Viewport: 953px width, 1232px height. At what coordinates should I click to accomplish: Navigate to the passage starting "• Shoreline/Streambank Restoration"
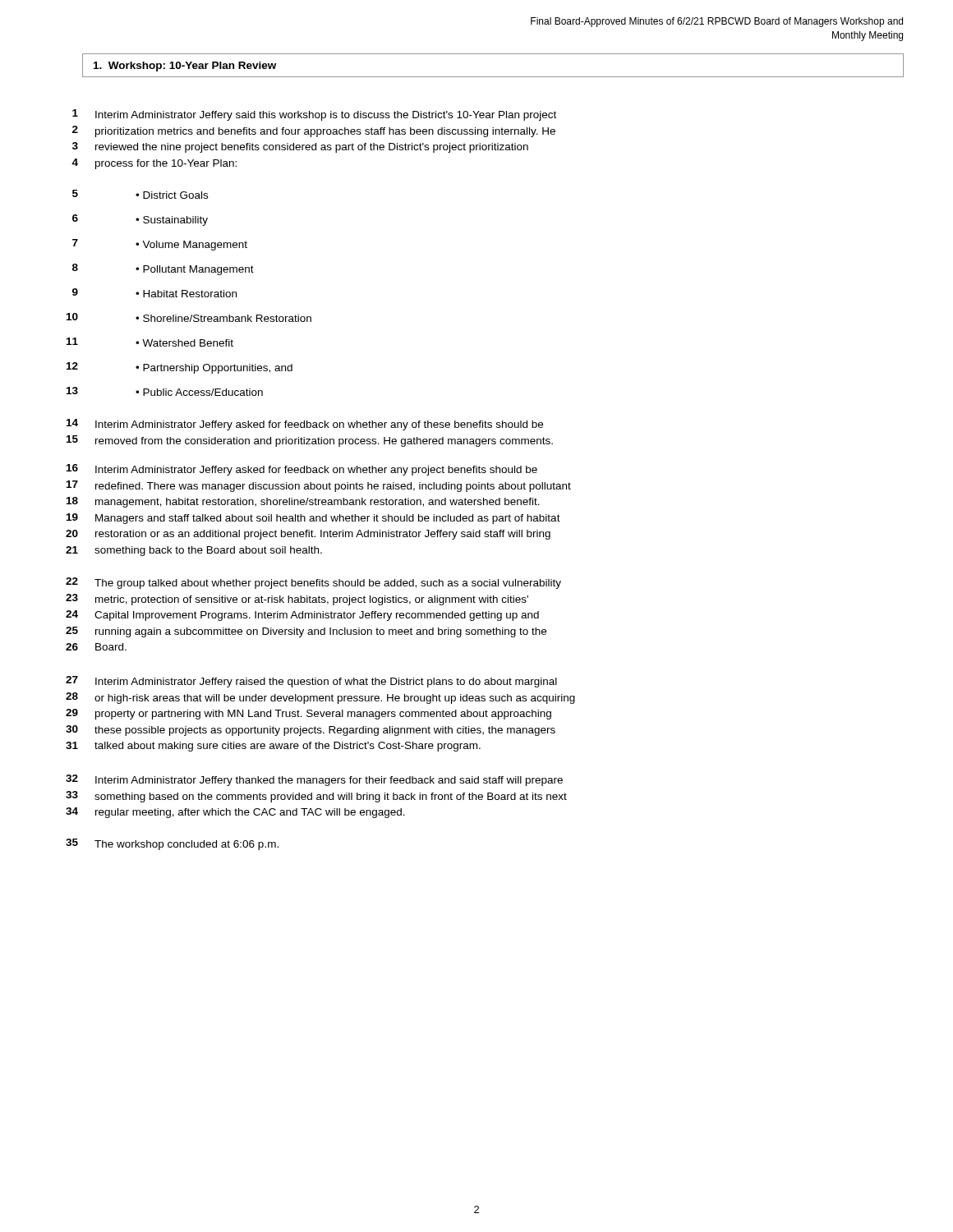224,318
